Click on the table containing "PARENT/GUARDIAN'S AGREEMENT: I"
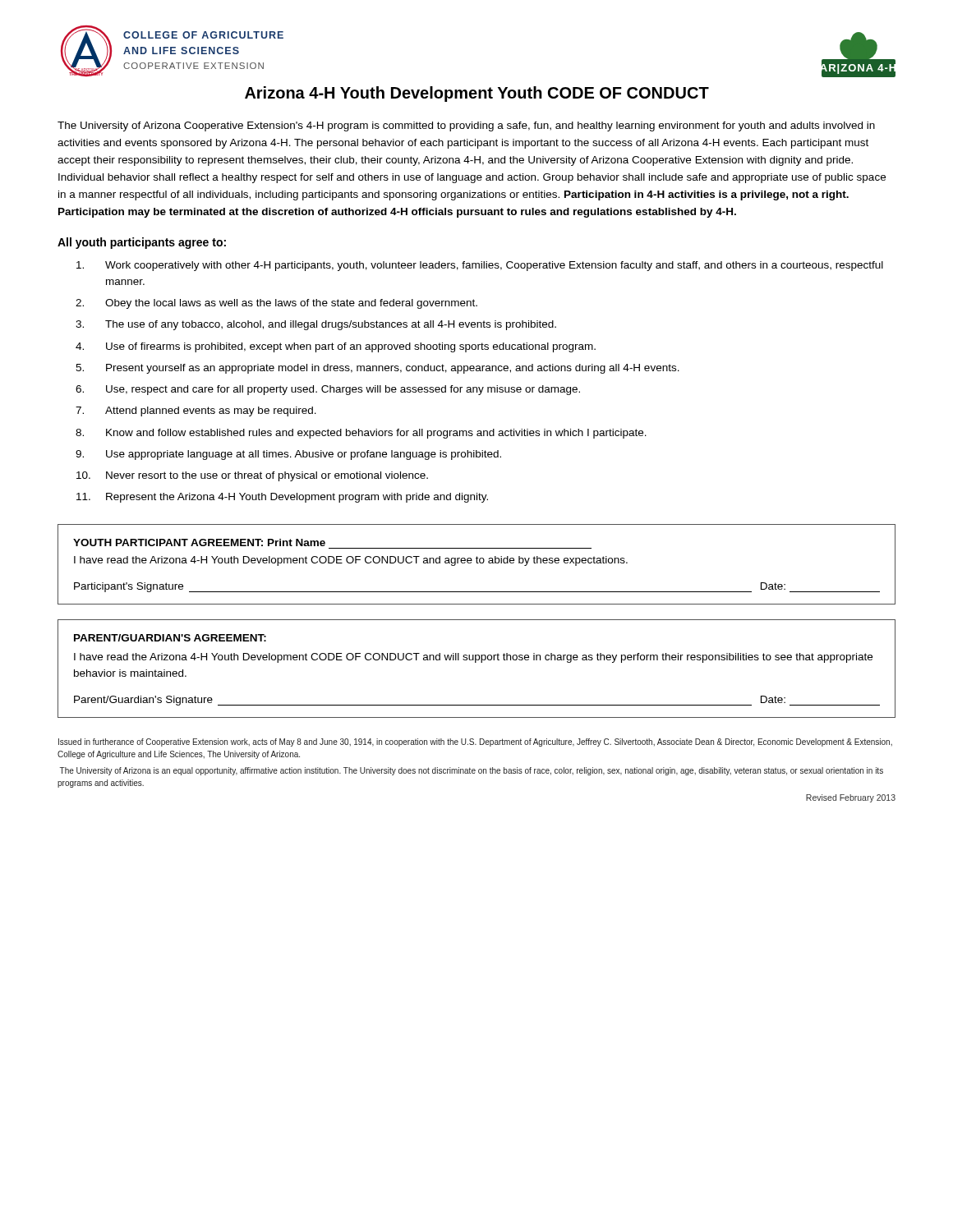The height and width of the screenshot is (1232, 953). pyautogui.click(x=476, y=669)
